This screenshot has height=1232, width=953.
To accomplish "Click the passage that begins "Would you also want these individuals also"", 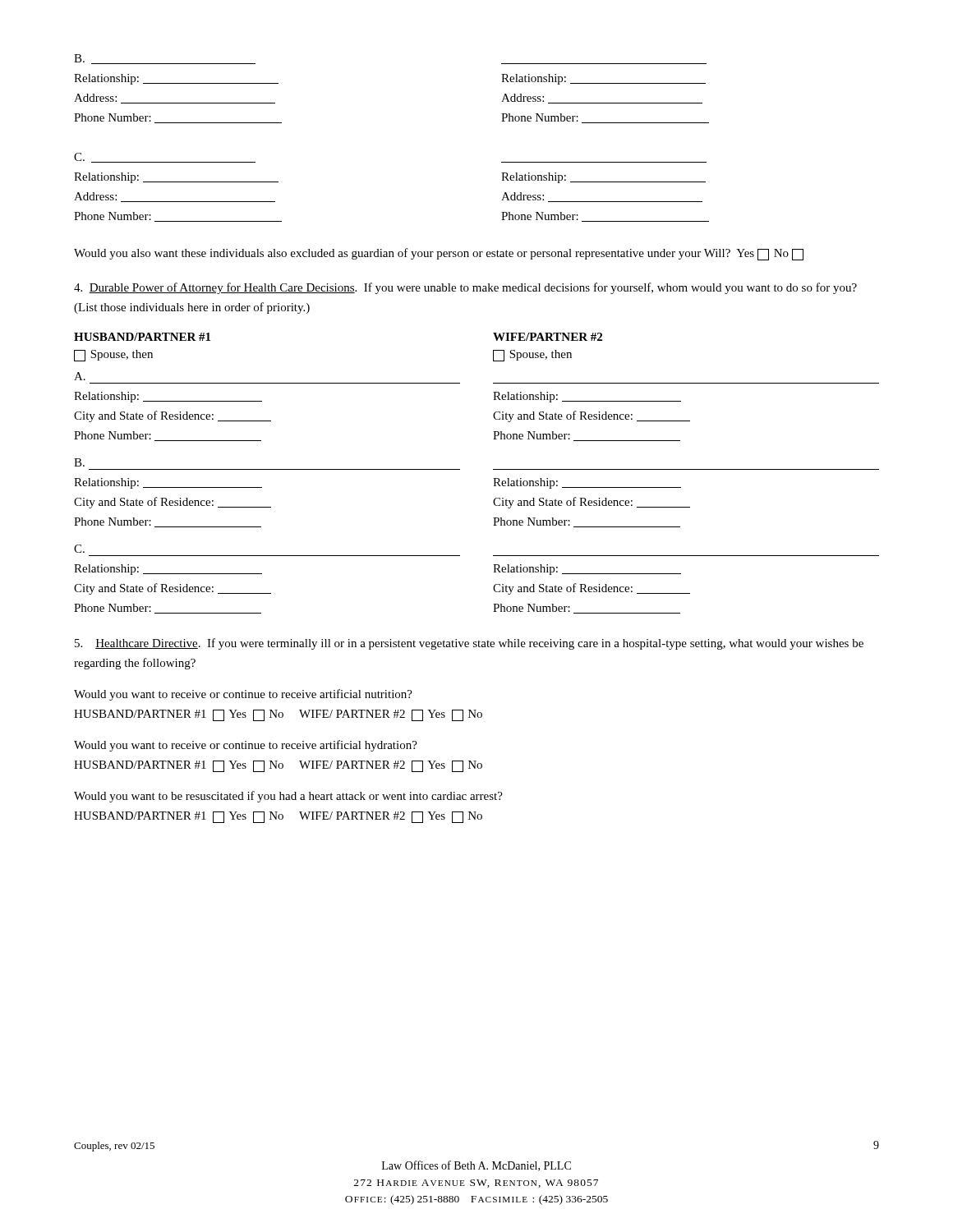I will point(439,253).
